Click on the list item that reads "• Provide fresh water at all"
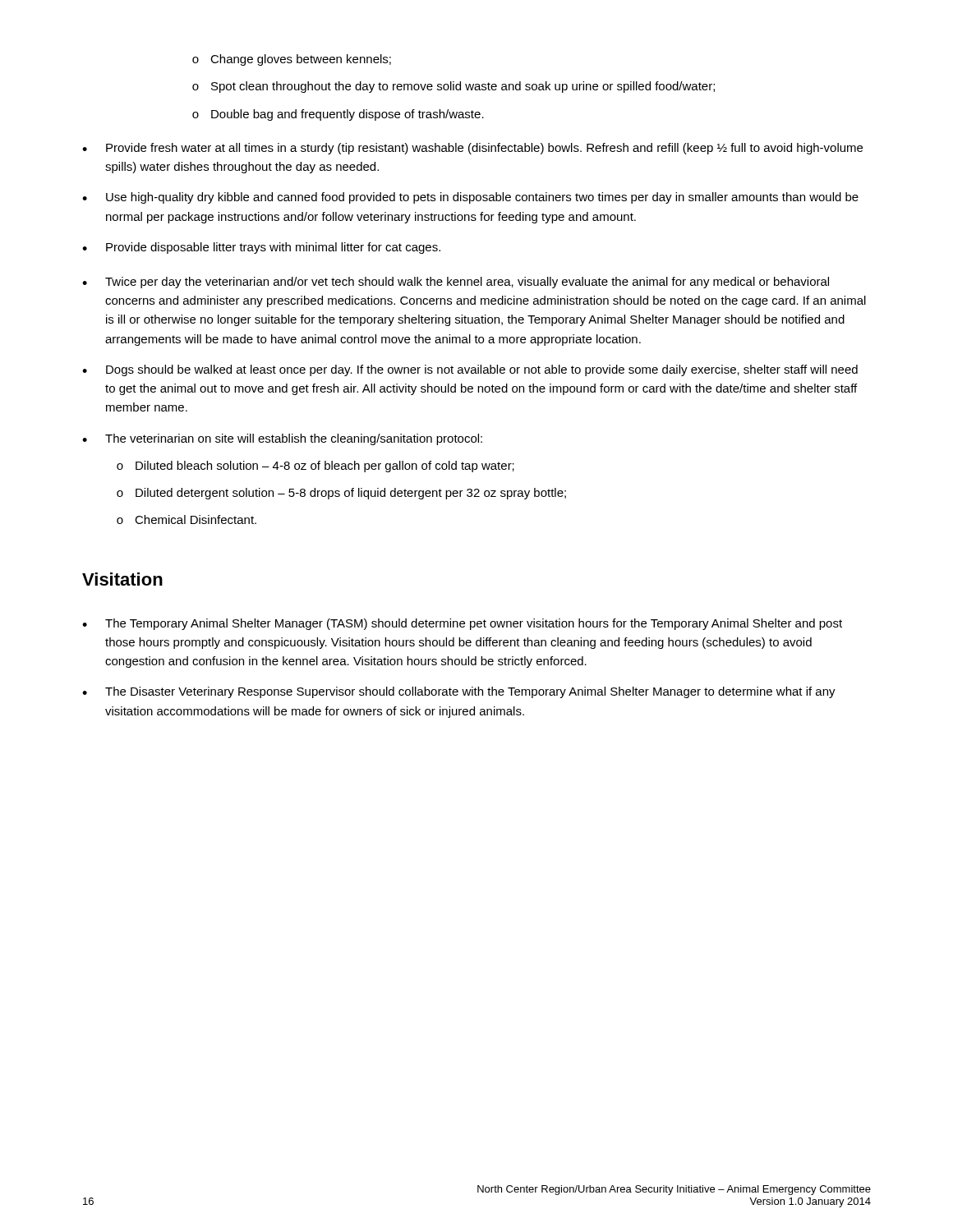Screen dimensions: 1232x953 (476, 157)
